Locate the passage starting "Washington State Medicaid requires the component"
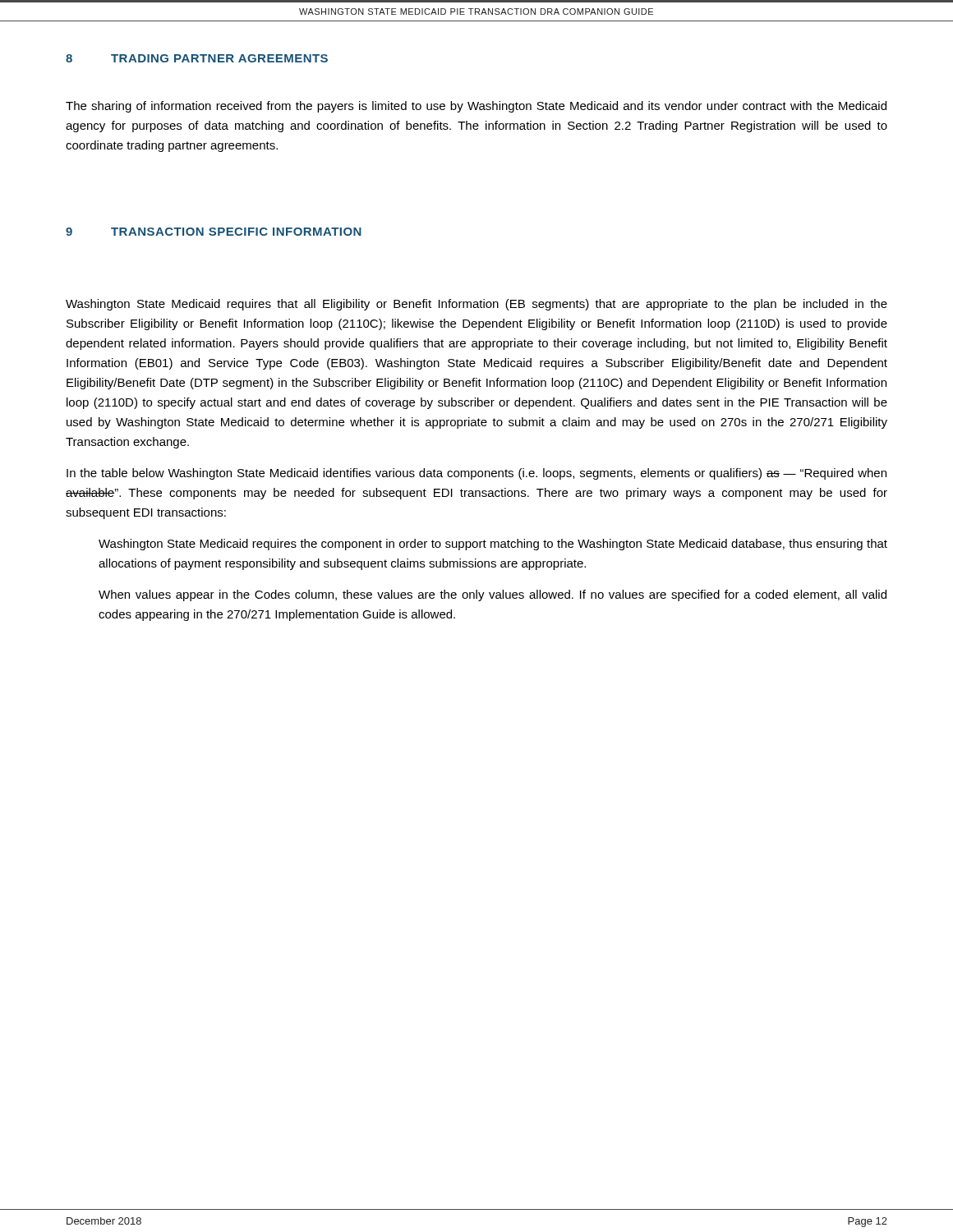Screen dimensions: 1232x953 point(493,553)
